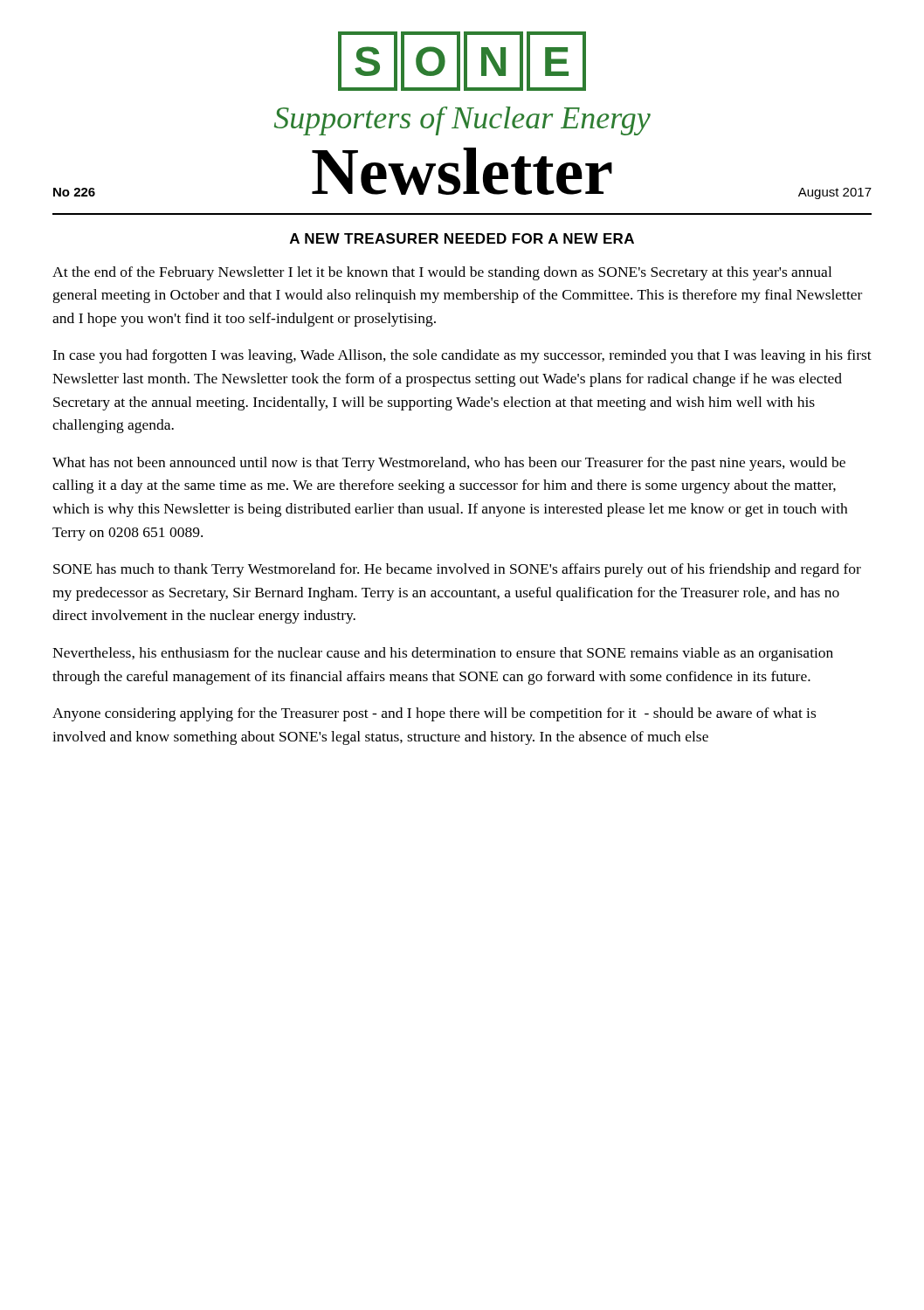Image resolution: width=924 pixels, height=1310 pixels.
Task: Click the passage that begins "Nevertheless, his enthusiasm"
Action: click(x=443, y=664)
